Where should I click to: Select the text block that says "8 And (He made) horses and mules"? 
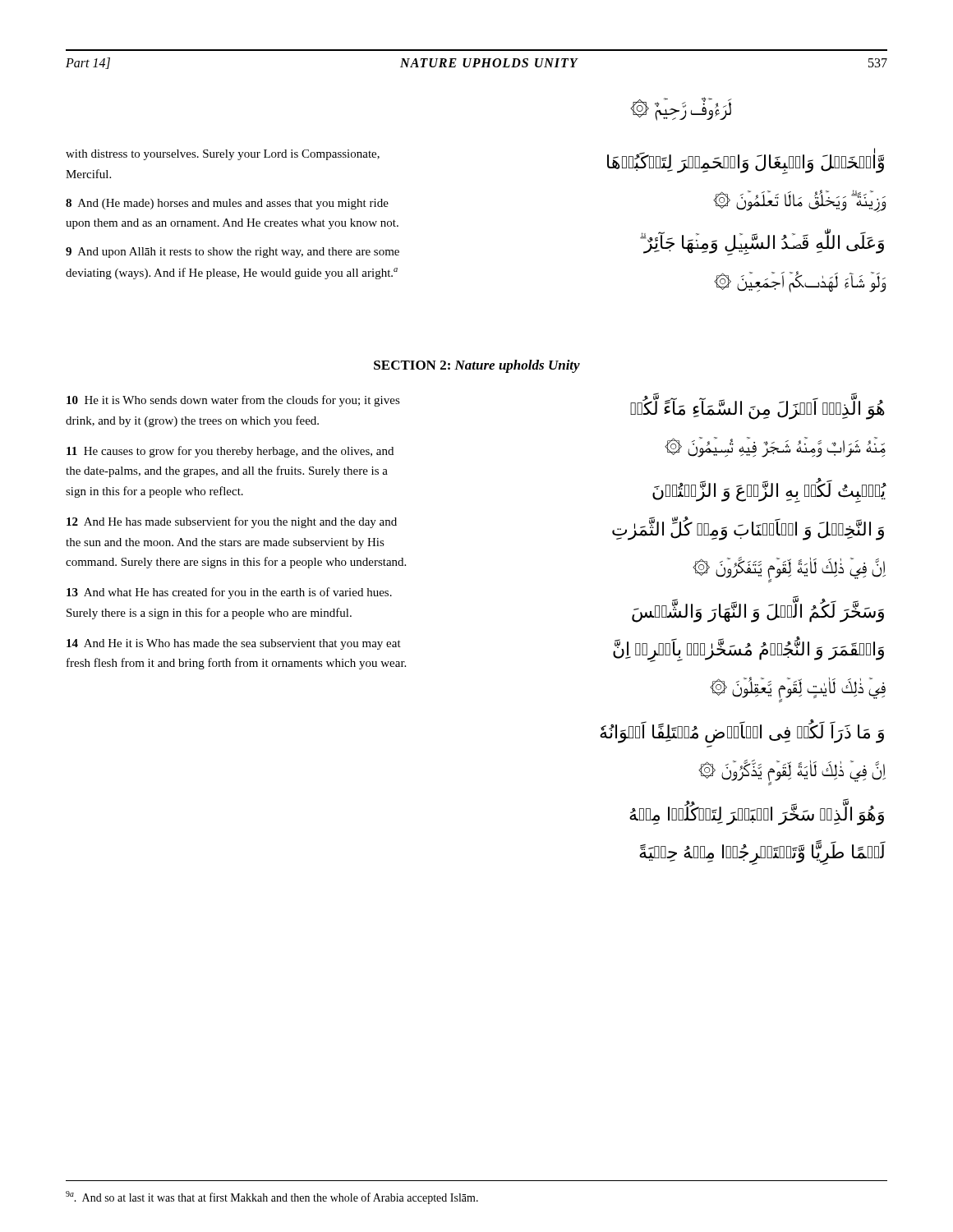pos(232,213)
